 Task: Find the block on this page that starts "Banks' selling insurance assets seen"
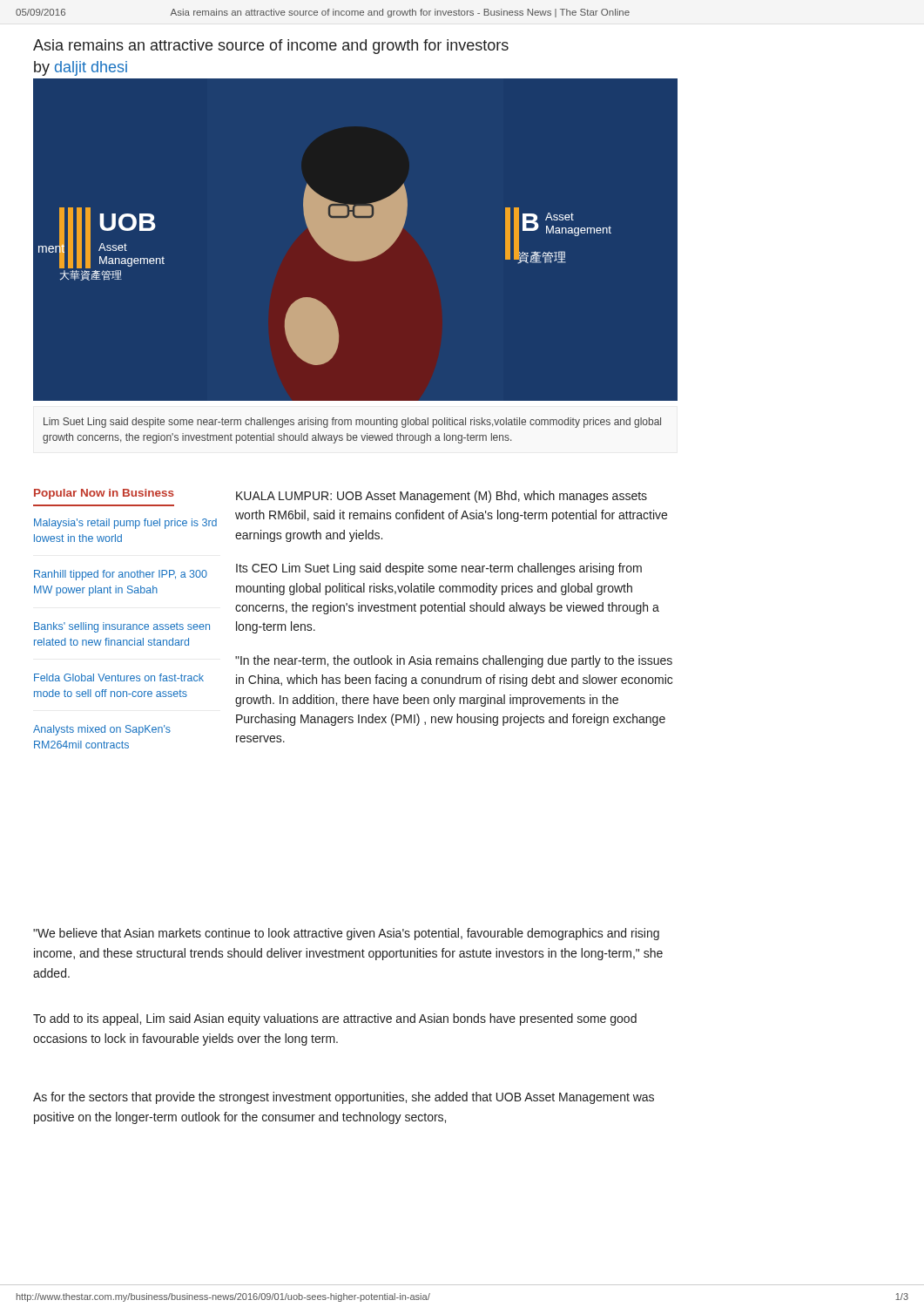pyautogui.click(x=122, y=634)
